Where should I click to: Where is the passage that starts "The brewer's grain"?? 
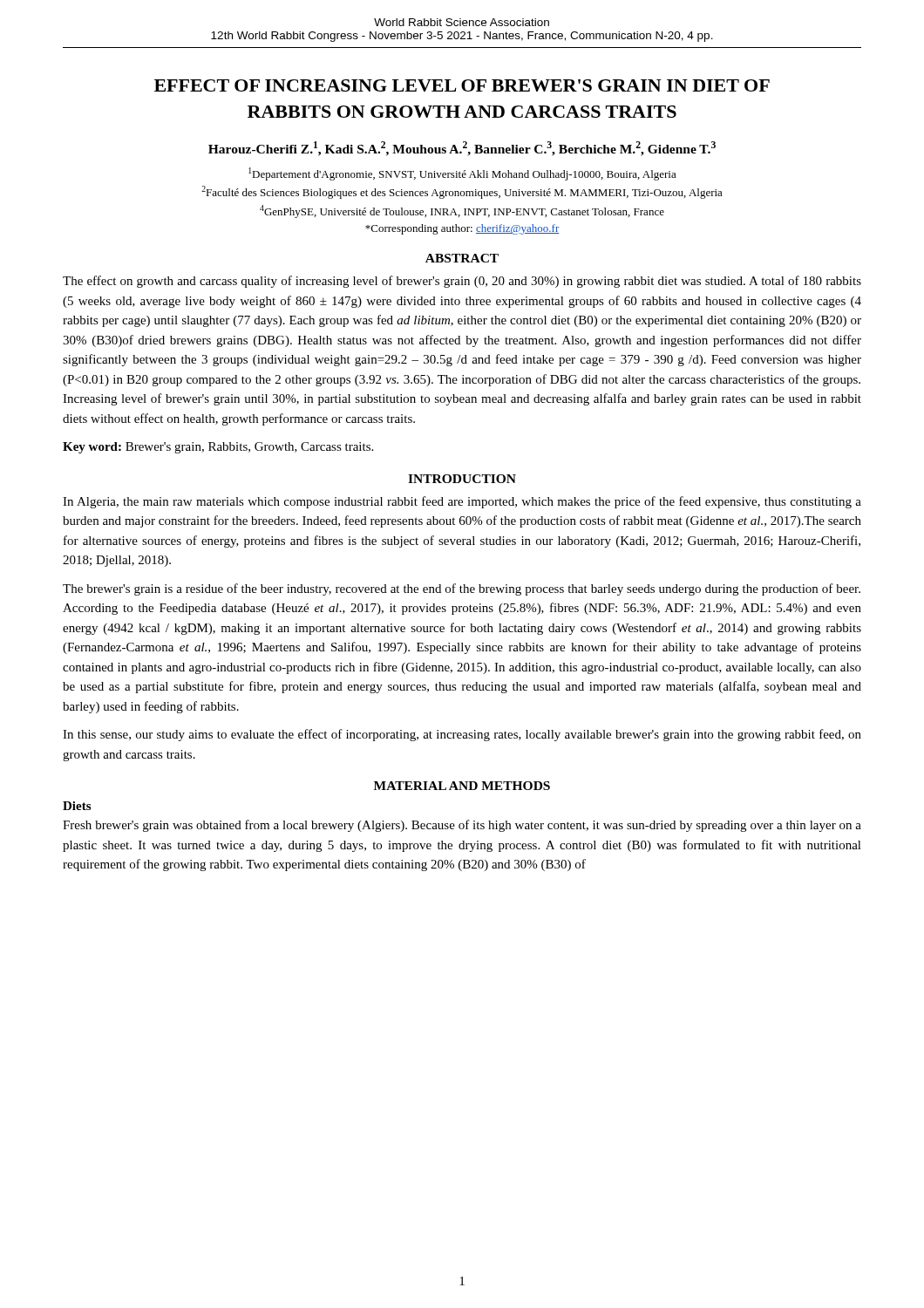pos(462,647)
